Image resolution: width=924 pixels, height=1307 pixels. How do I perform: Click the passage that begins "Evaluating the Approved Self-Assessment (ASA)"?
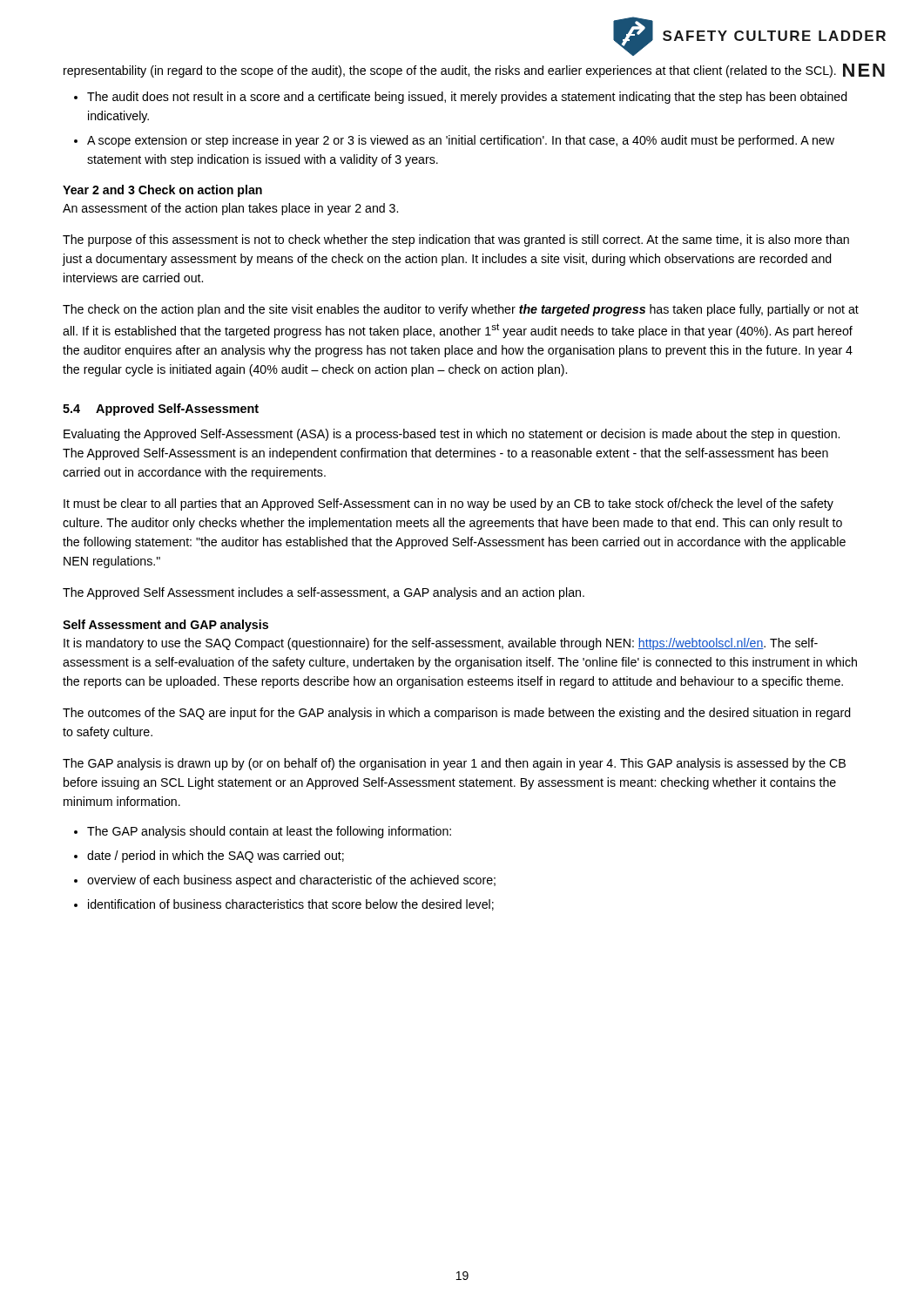[452, 453]
